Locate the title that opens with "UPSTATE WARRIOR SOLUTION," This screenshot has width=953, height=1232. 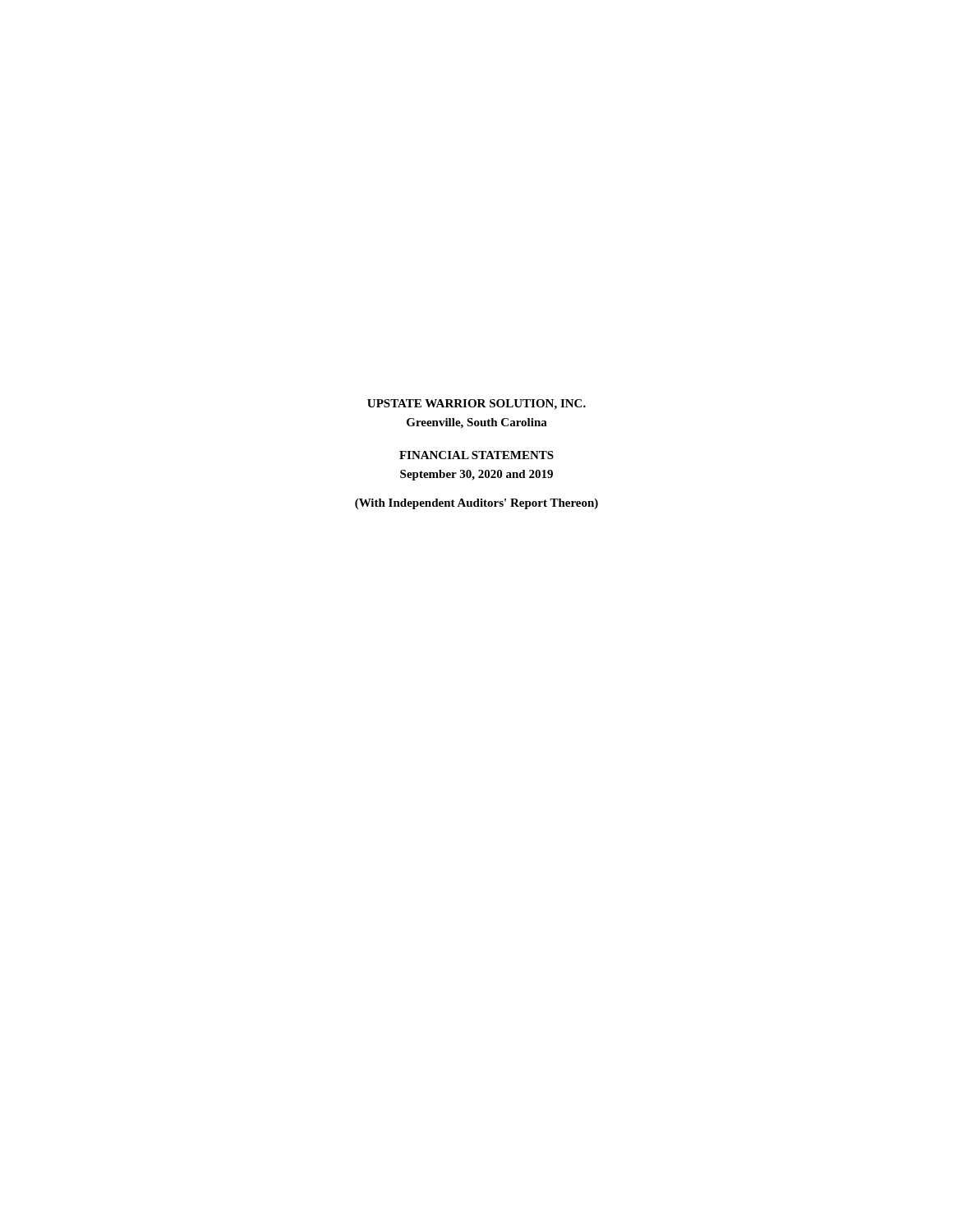click(x=476, y=452)
